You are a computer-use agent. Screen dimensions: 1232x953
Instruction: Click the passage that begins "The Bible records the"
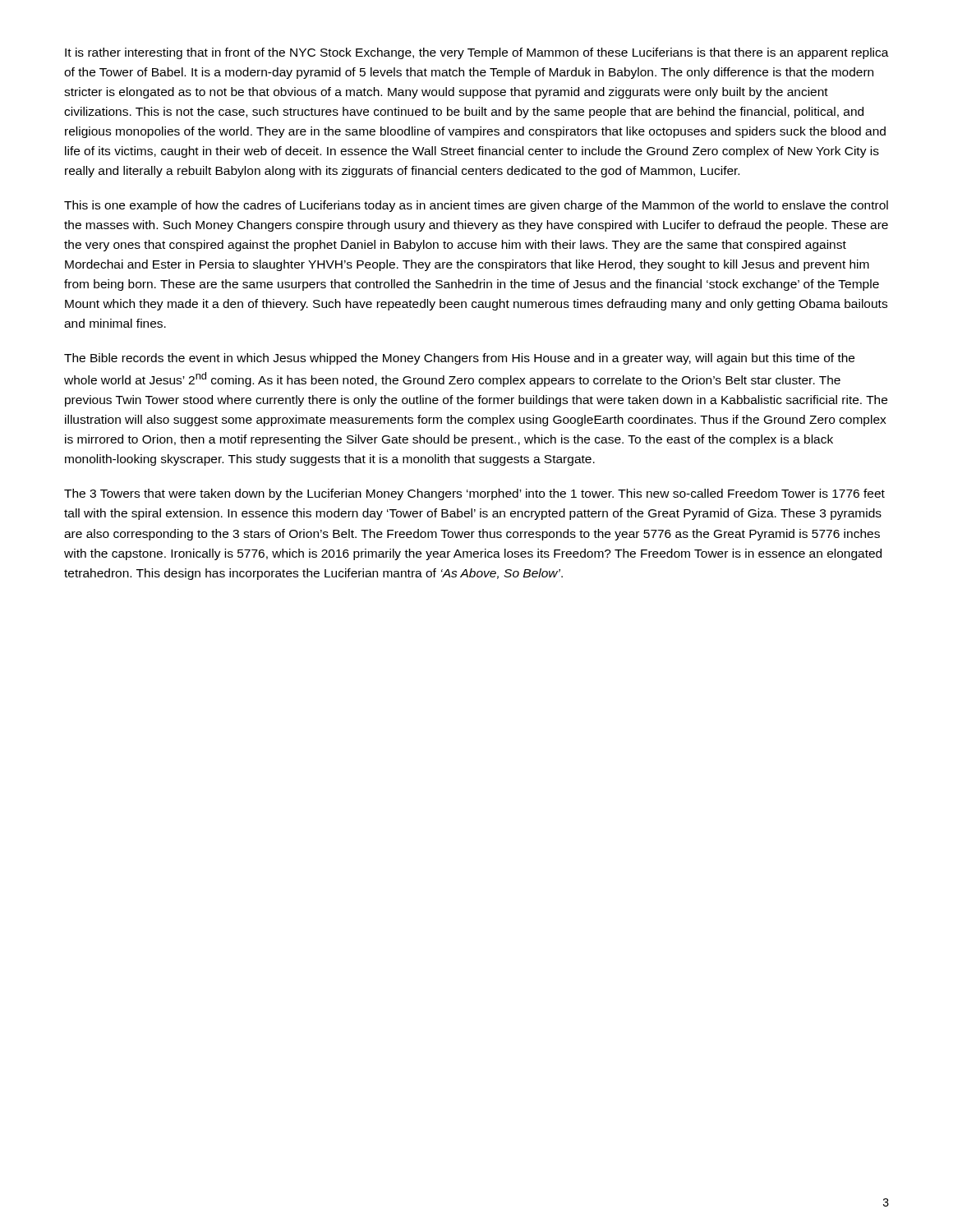(476, 408)
